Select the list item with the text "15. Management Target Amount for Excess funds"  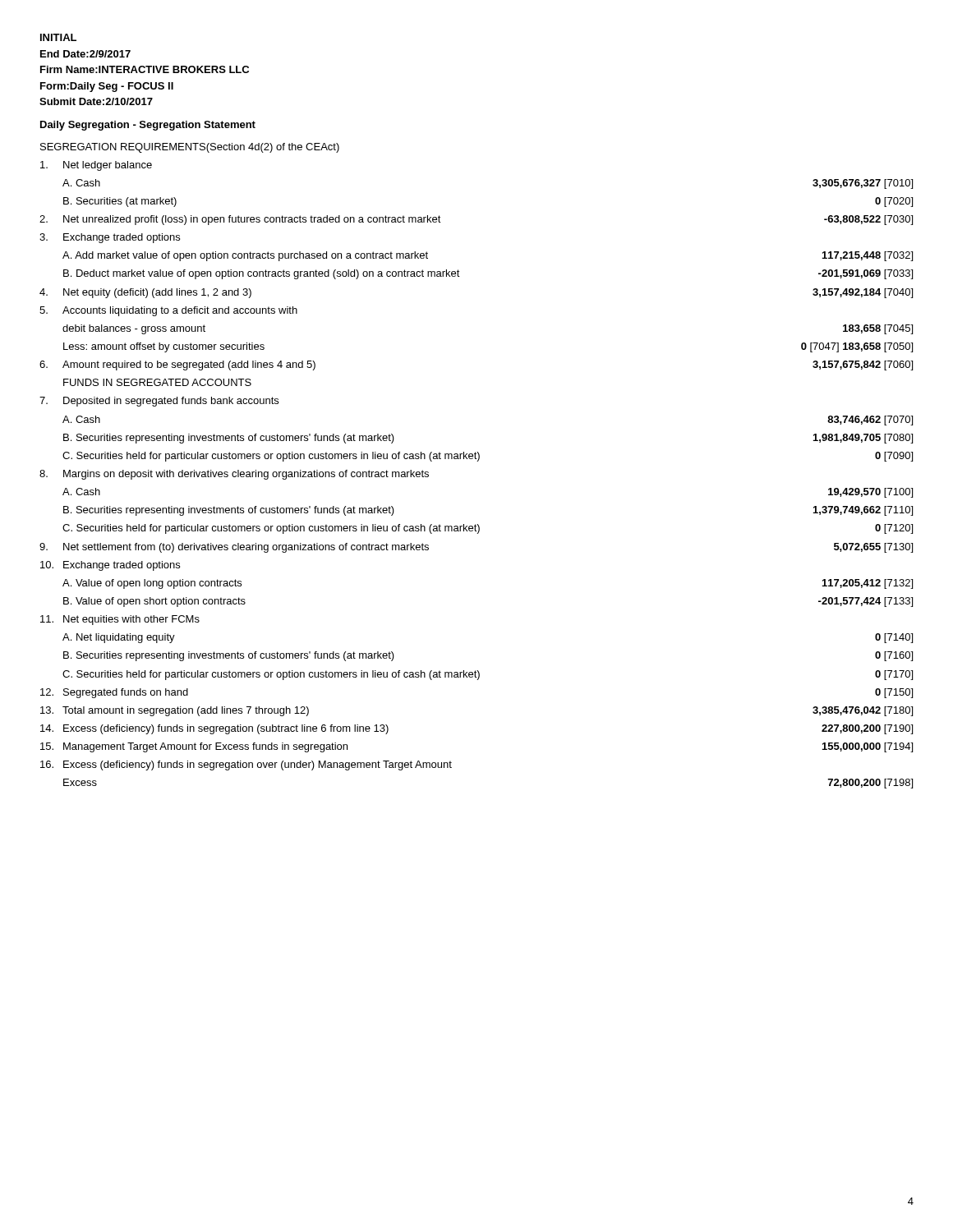click(192, 747)
